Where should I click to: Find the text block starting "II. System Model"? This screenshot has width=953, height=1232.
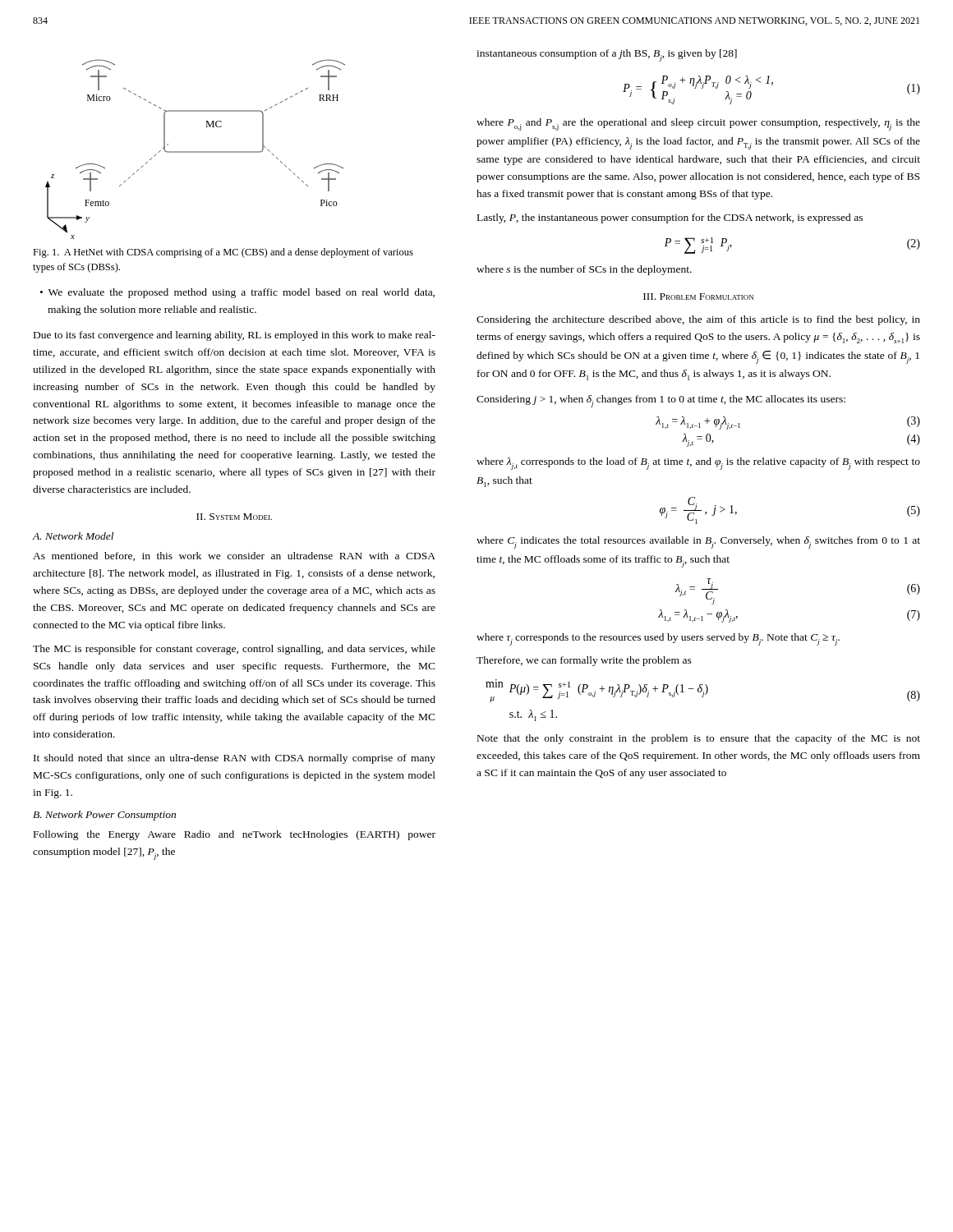(234, 516)
